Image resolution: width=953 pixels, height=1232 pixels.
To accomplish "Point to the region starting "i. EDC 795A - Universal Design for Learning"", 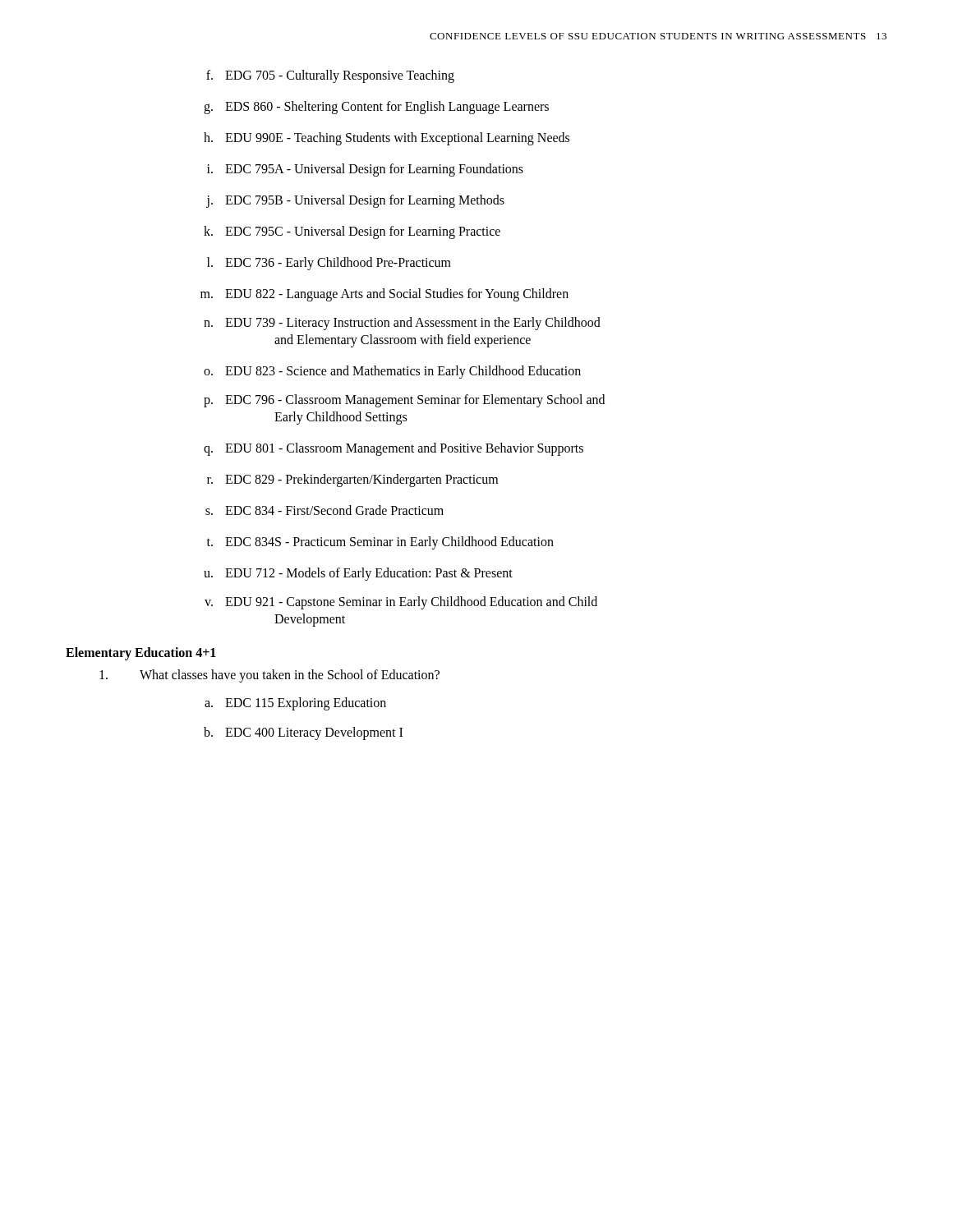I will 526,169.
